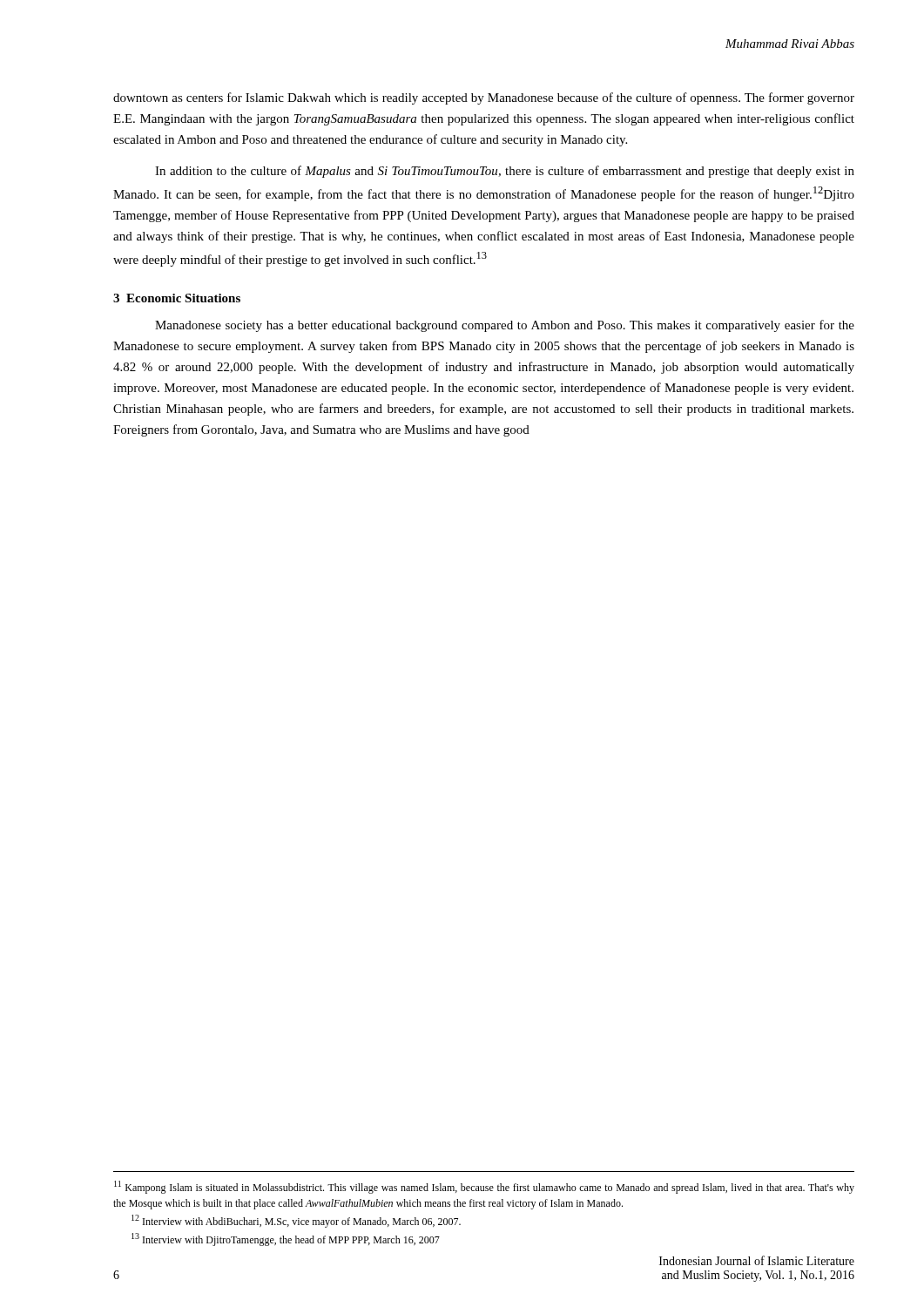
Task: Locate the section header
Action: [177, 298]
